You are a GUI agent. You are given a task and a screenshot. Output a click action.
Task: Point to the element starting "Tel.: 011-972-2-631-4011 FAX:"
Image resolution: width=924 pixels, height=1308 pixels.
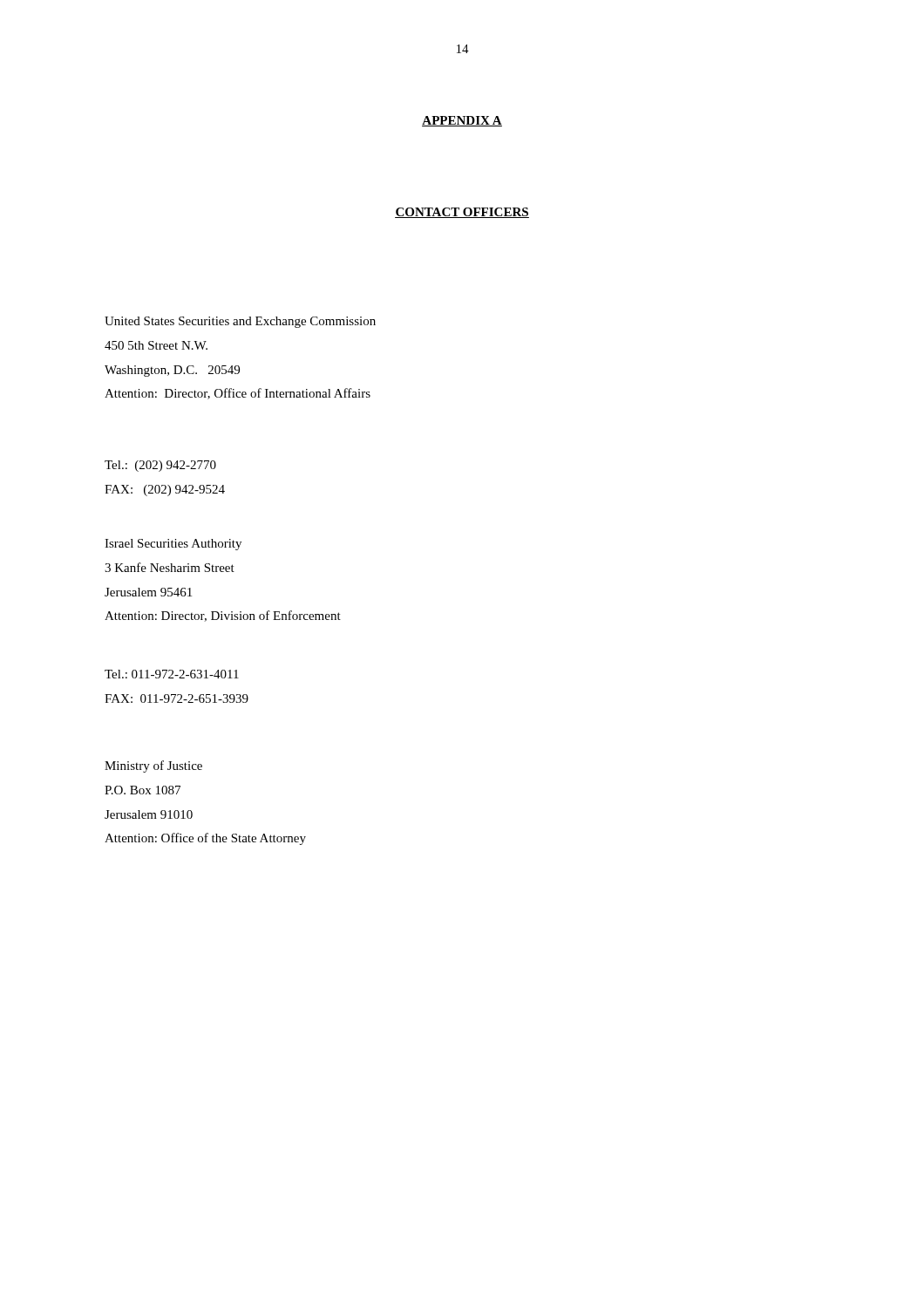pyautogui.click(x=177, y=686)
